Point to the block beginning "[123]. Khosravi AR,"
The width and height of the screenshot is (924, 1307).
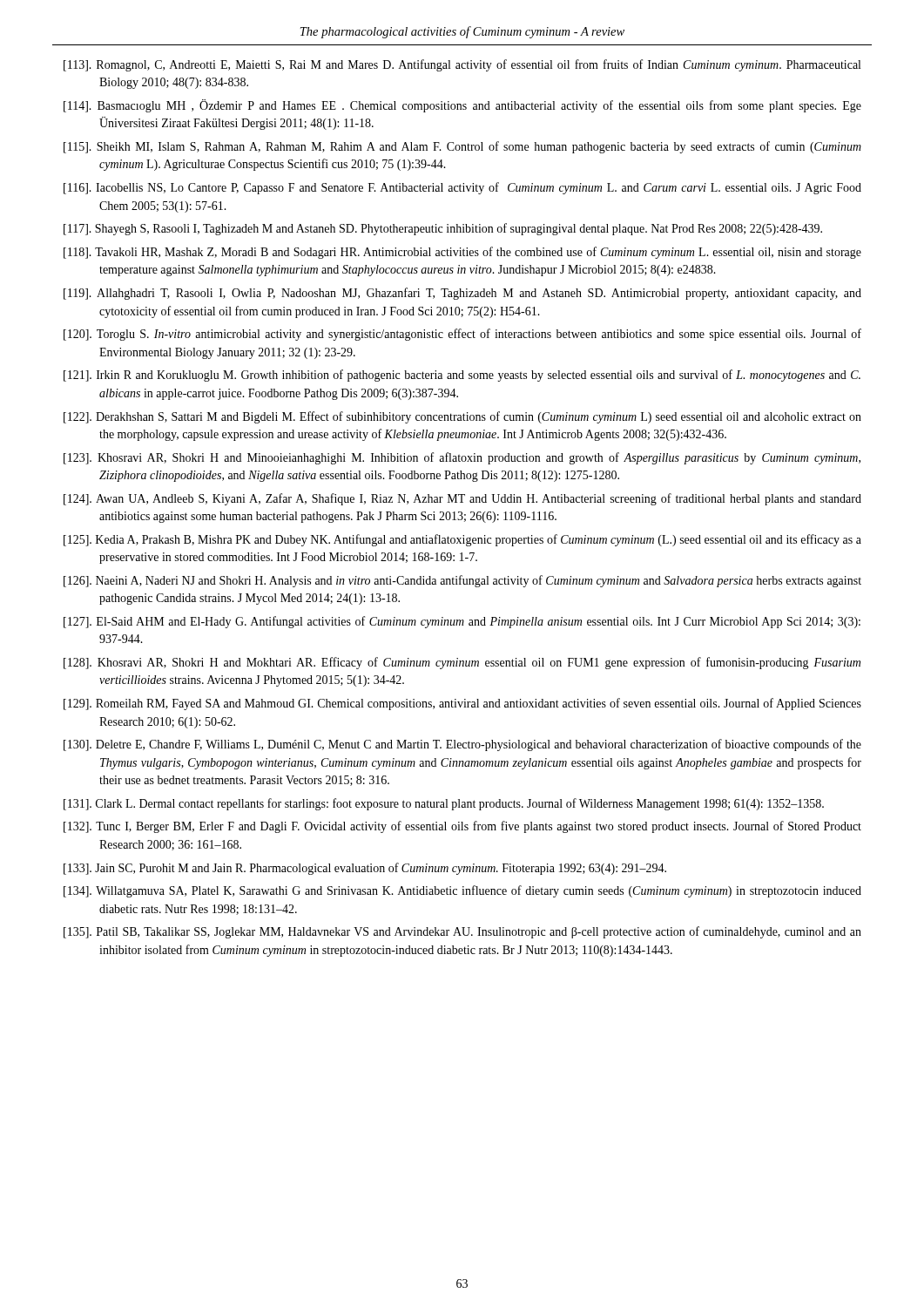pyautogui.click(x=462, y=466)
